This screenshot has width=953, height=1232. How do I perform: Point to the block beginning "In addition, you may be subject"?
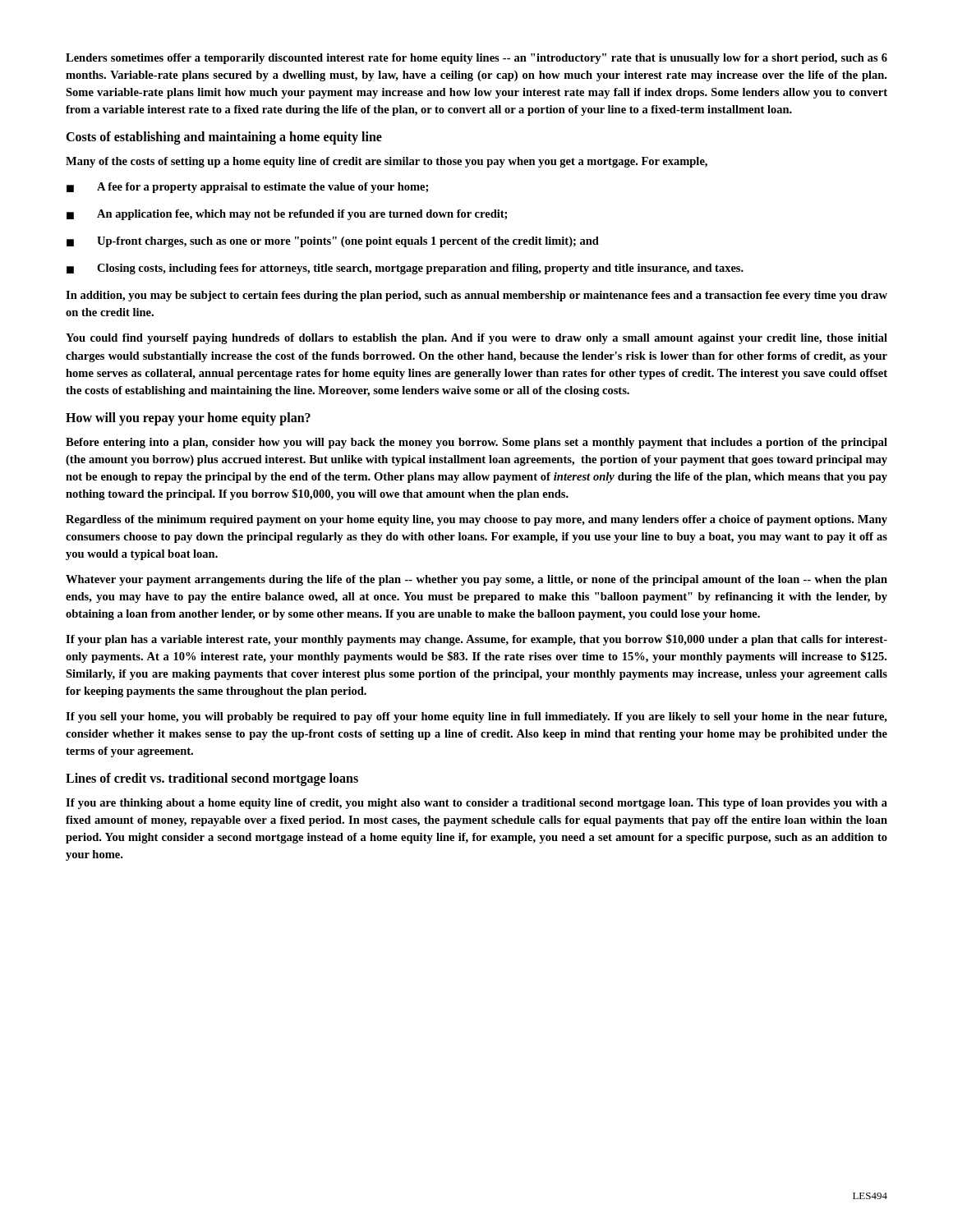[476, 304]
